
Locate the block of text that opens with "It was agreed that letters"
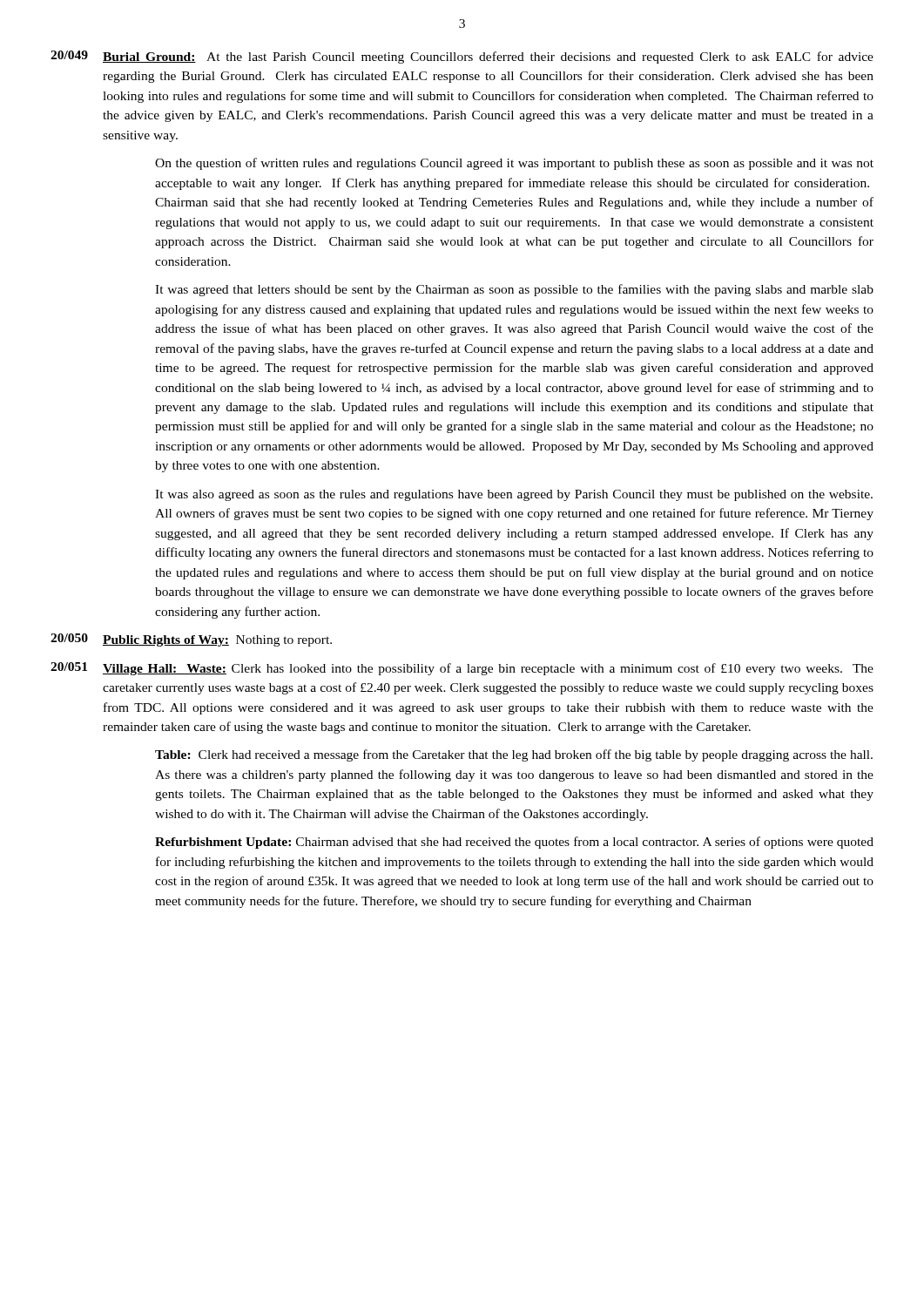[x=514, y=377]
